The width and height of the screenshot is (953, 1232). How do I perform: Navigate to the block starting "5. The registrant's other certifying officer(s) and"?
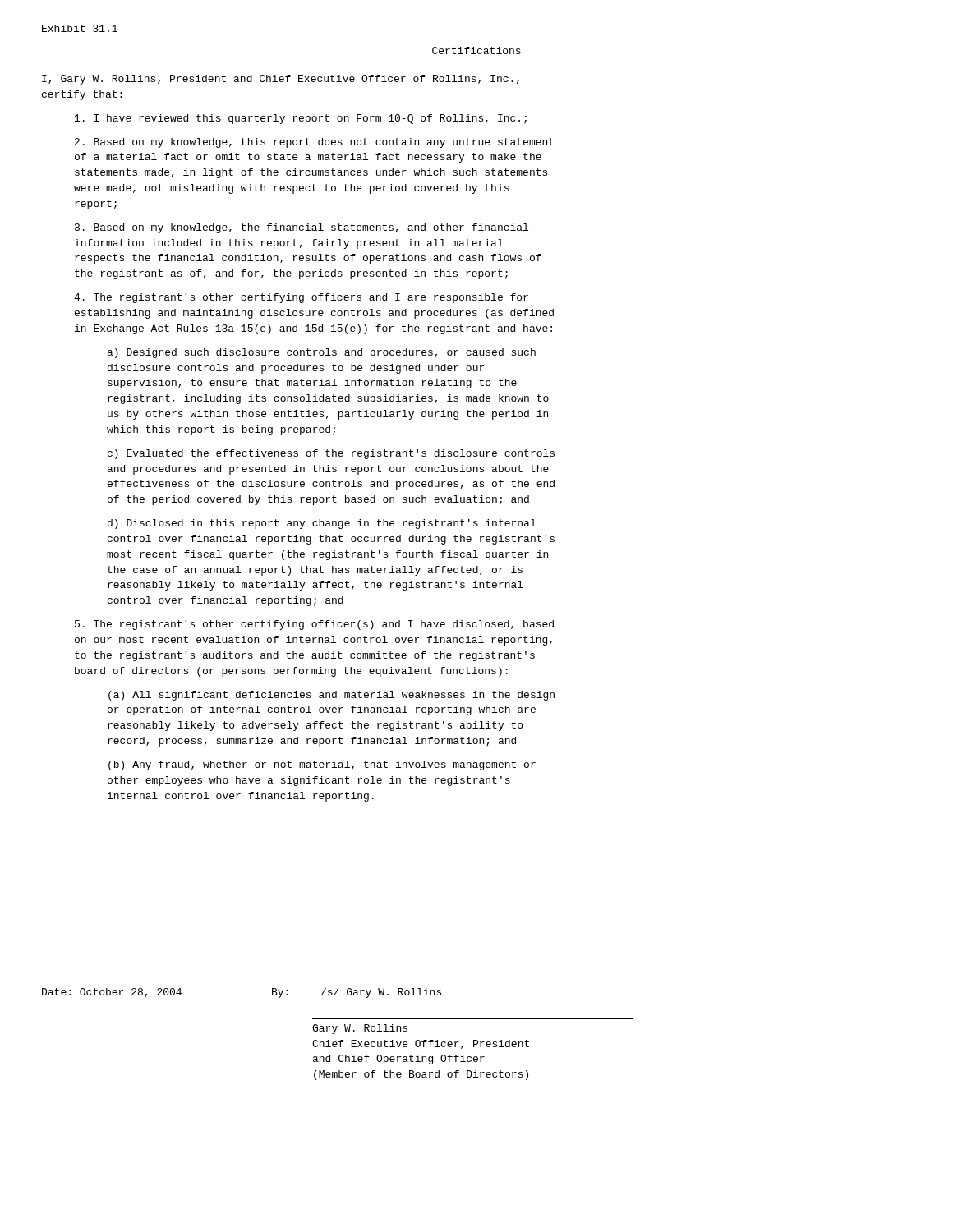tap(314, 648)
